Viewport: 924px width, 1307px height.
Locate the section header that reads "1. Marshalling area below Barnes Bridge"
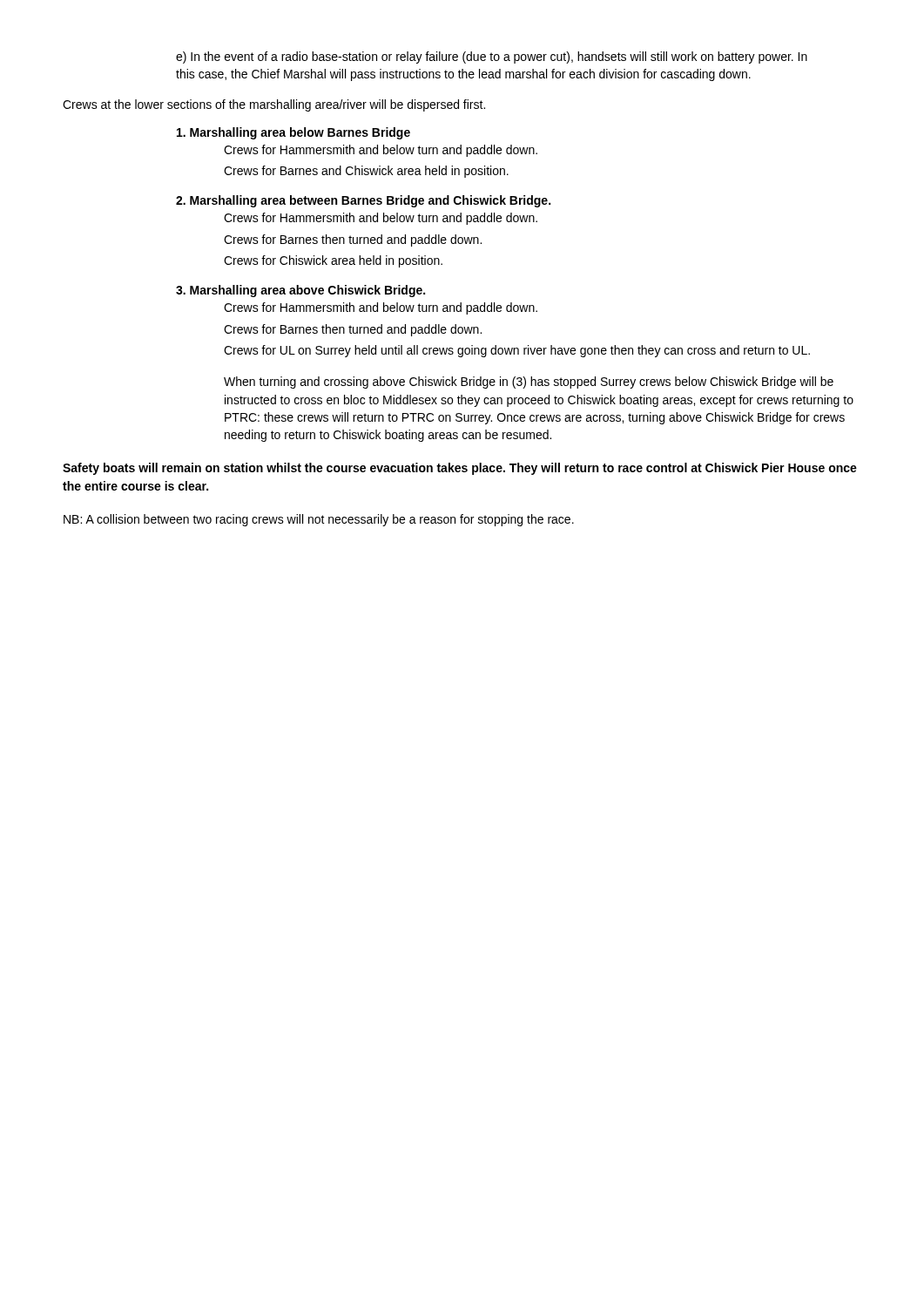point(293,132)
